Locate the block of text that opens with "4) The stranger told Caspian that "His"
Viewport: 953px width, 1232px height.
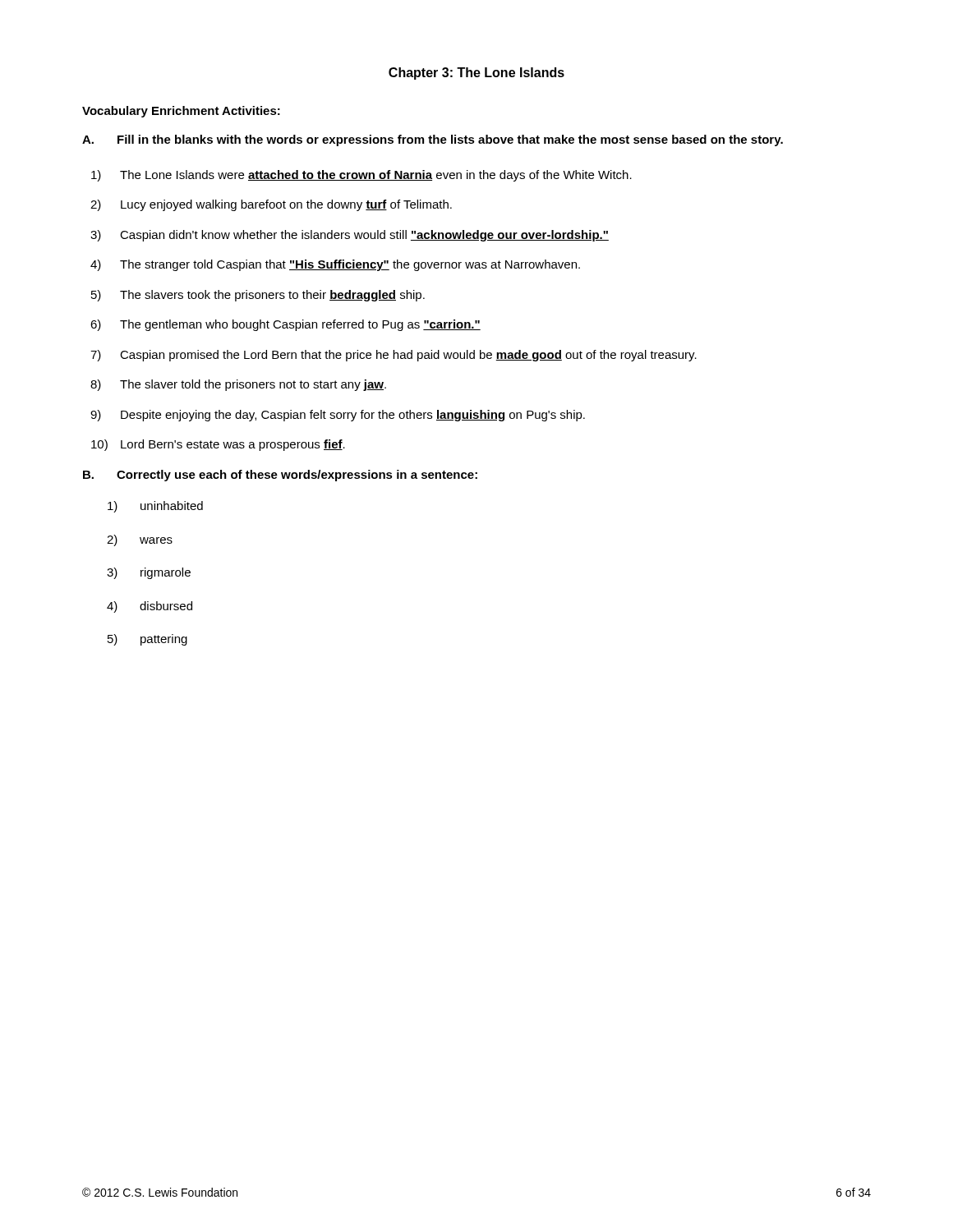[x=336, y=265]
